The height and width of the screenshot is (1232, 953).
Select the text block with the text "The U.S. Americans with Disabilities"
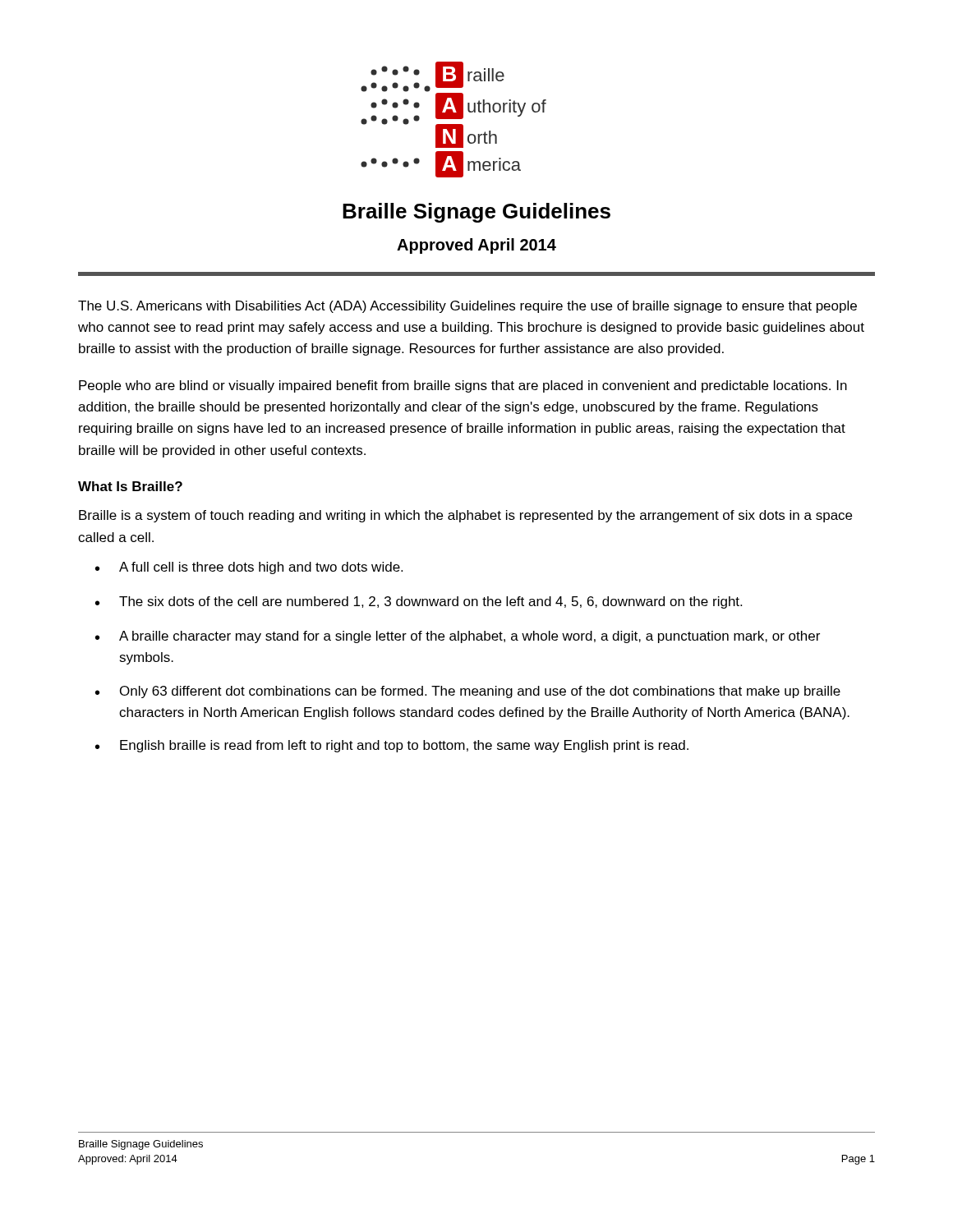[x=471, y=327]
